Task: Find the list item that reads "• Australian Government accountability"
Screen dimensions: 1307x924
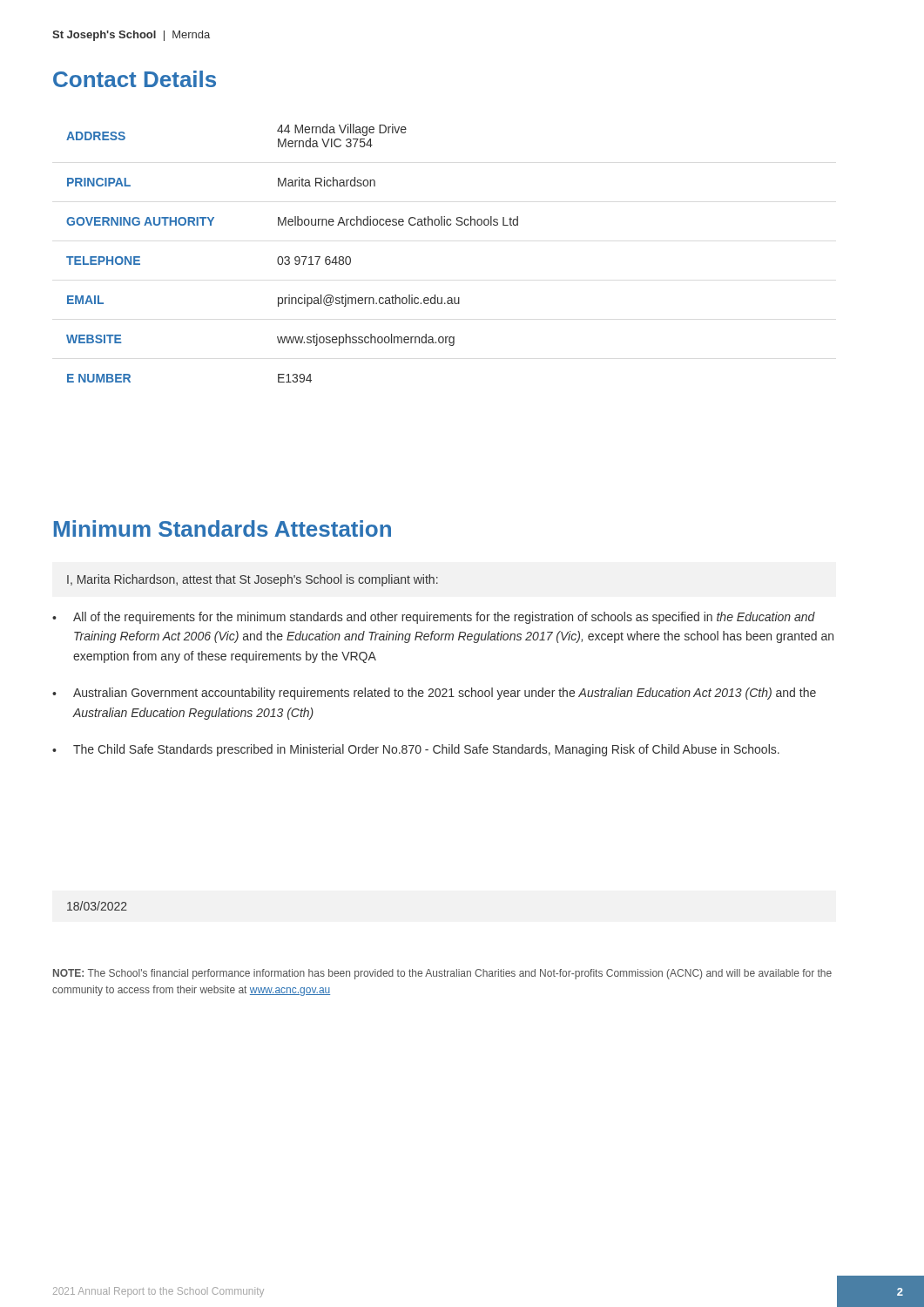Action: click(444, 703)
